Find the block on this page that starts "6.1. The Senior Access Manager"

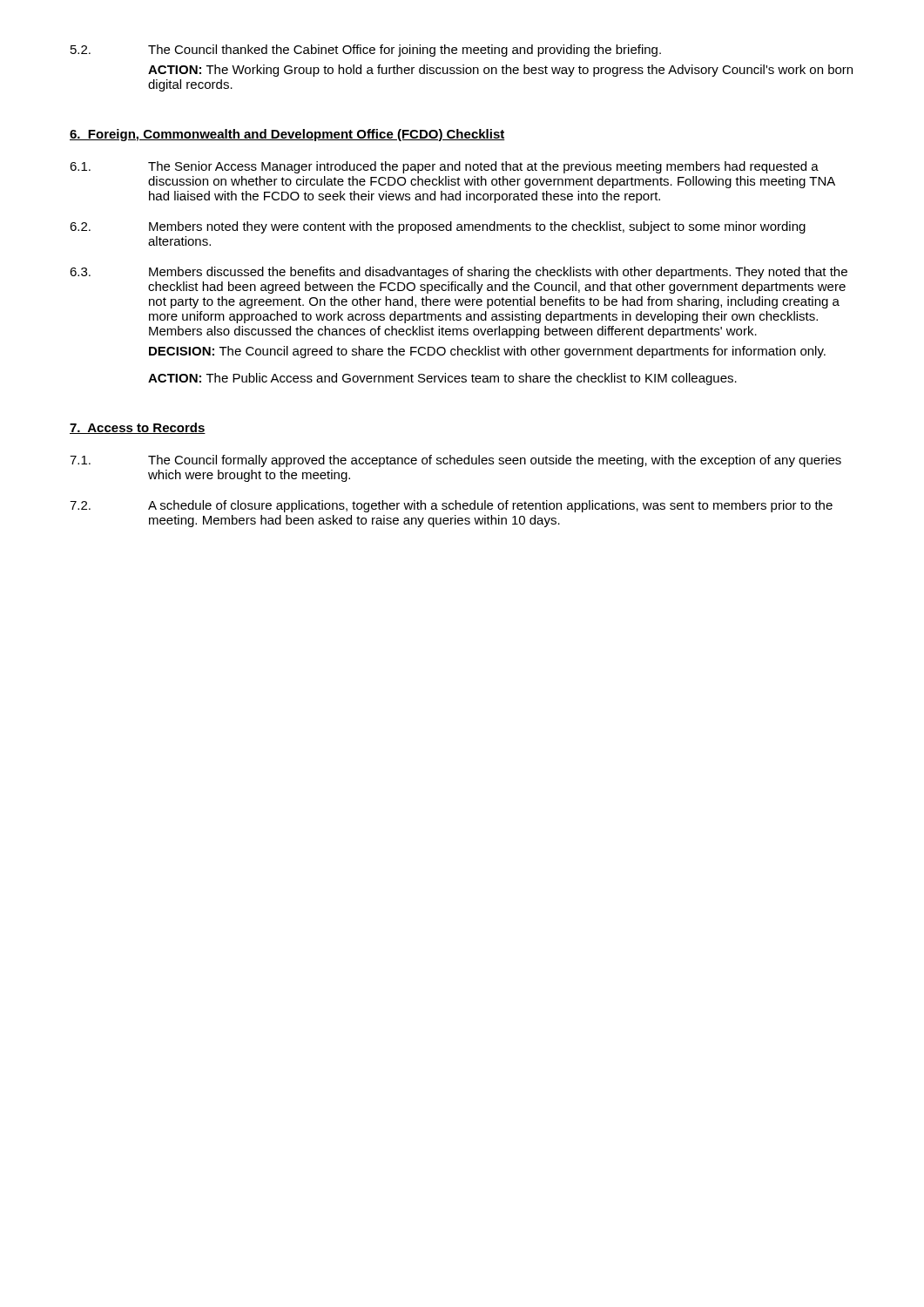(462, 181)
